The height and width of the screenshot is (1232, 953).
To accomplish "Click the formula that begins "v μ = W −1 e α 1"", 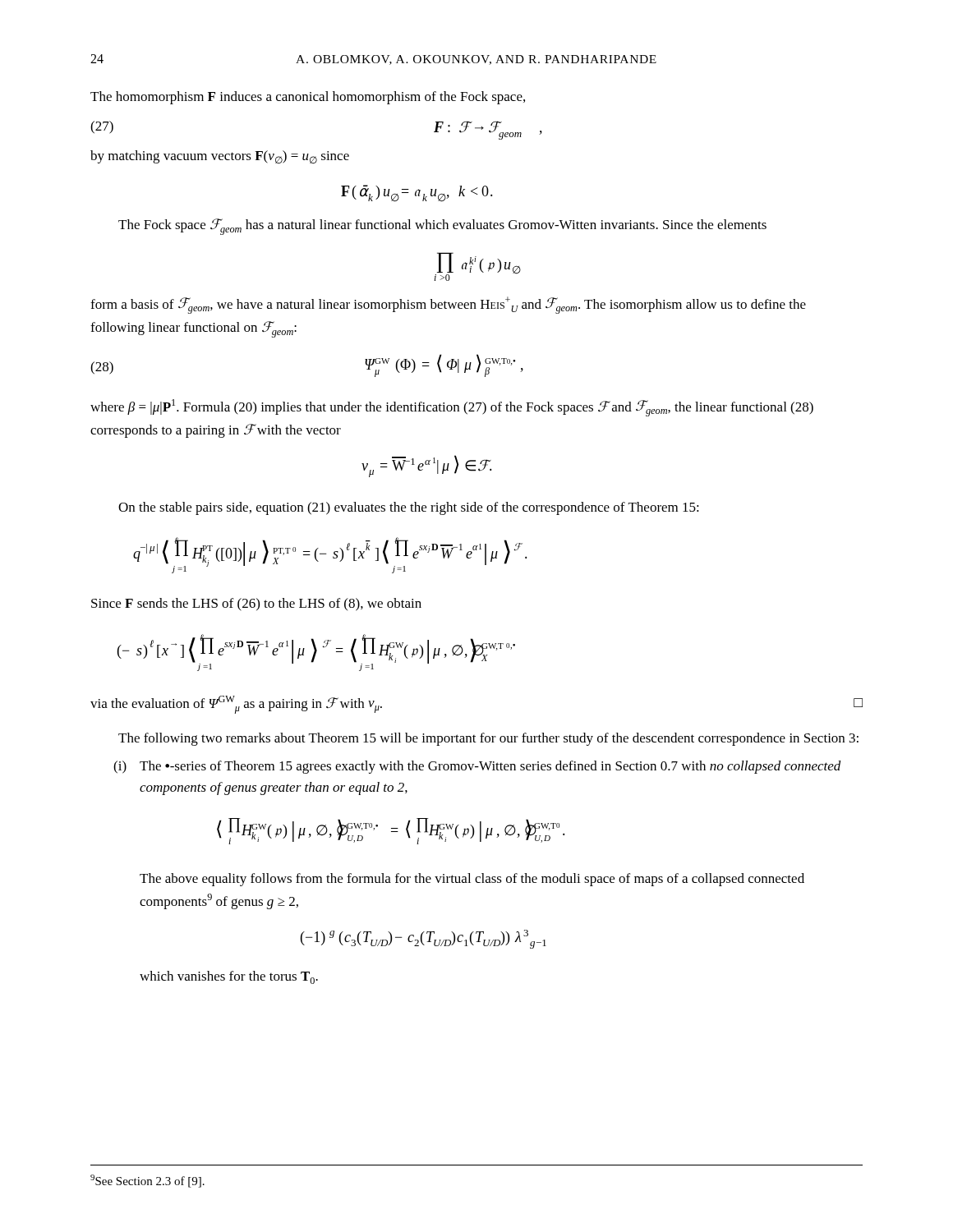I will pyautogui.click(x=476, y=465).
